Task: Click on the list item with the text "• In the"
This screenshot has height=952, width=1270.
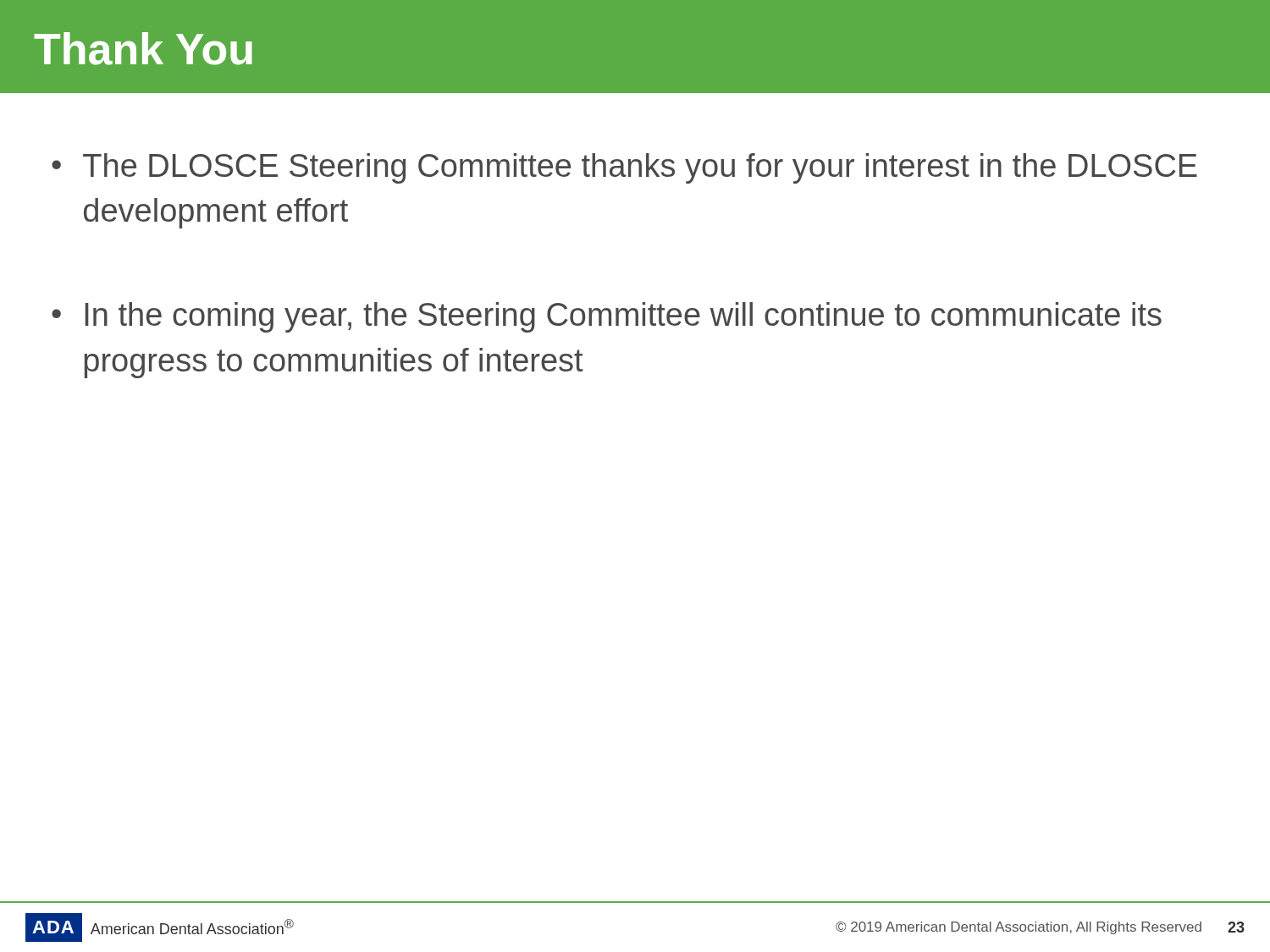Action: coord(635,338)
